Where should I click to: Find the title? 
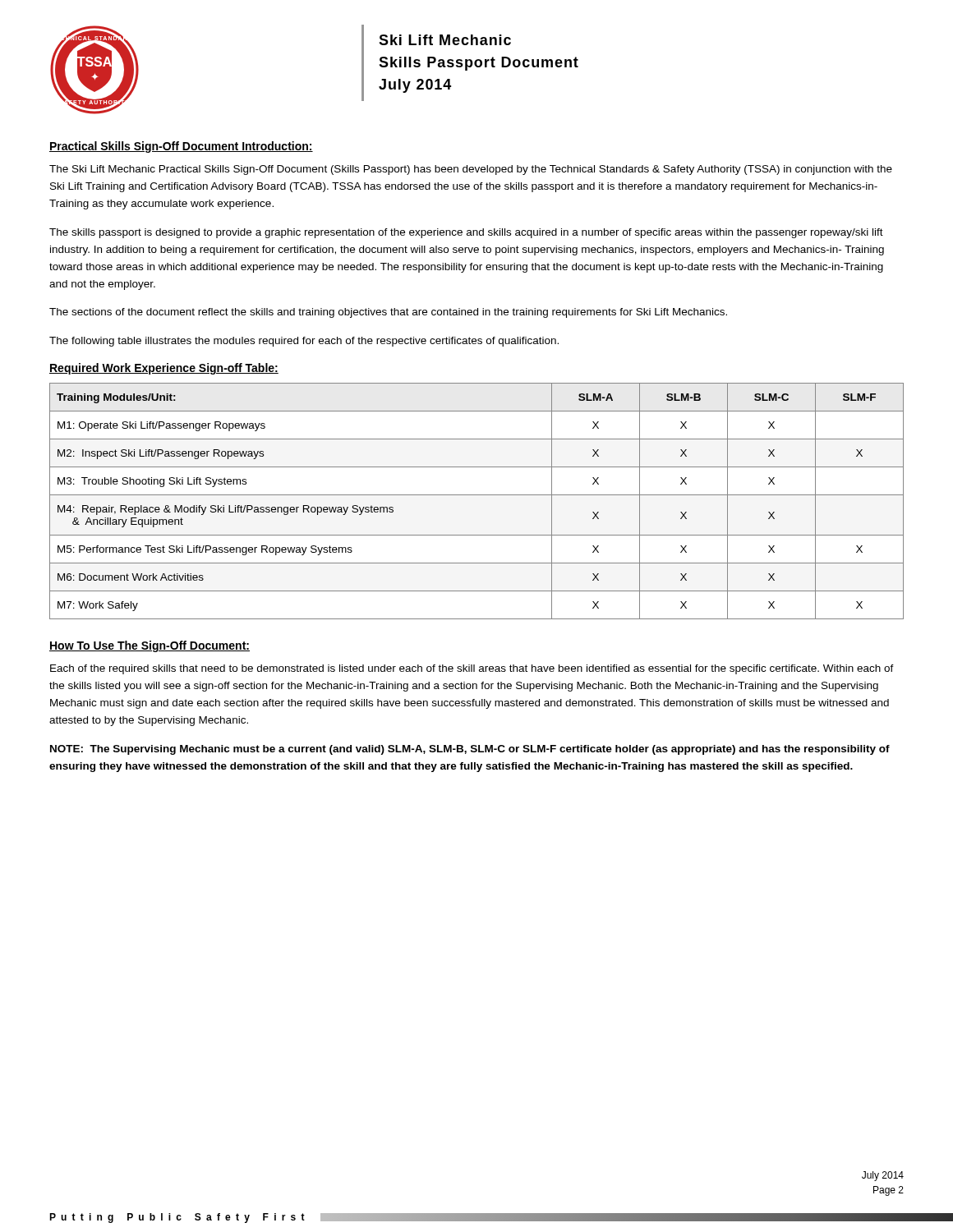tap(479, 63)
